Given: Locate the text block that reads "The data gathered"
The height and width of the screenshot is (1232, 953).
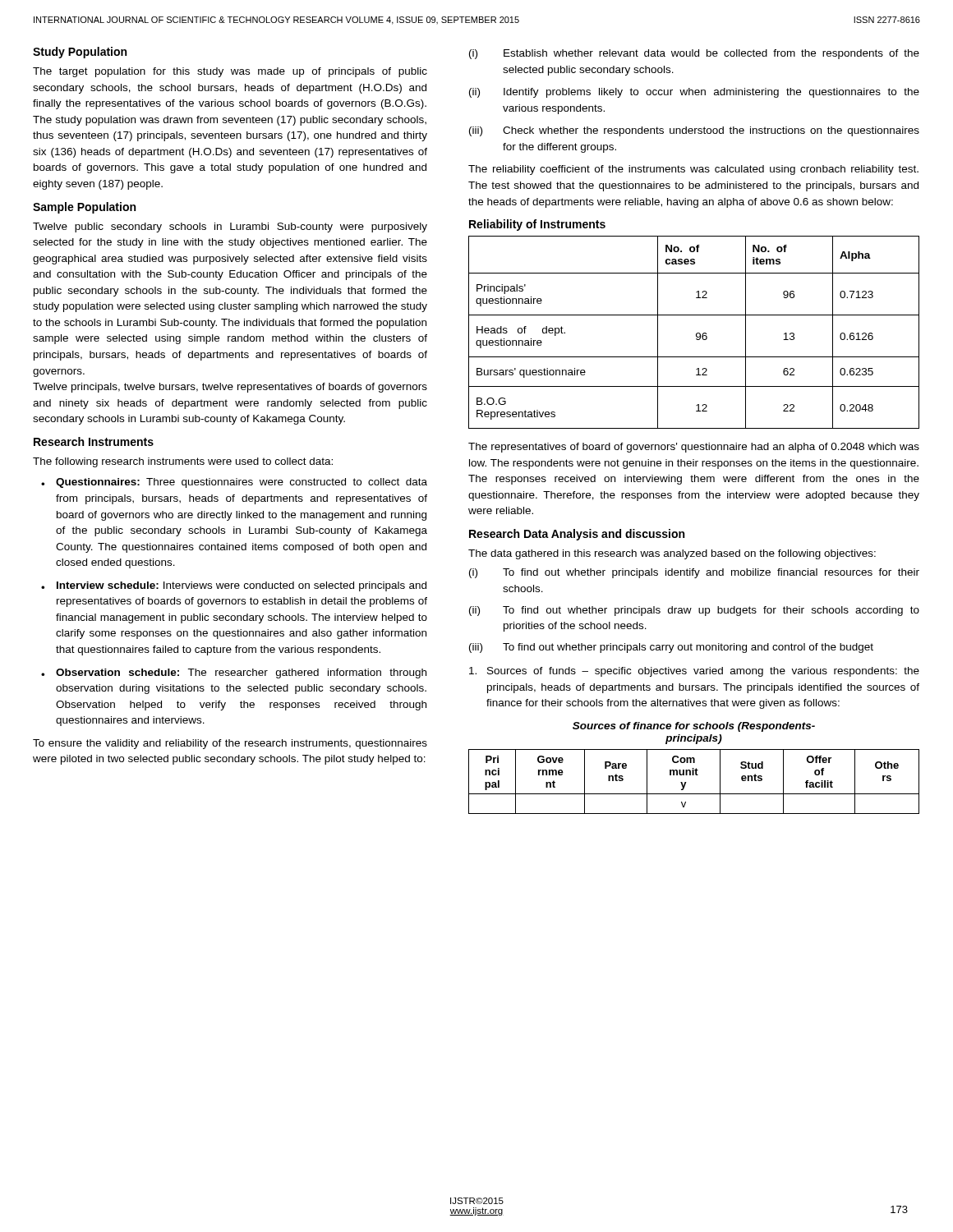Looking at the screenshot, I should pyautogui.click(x=672, y=553).
